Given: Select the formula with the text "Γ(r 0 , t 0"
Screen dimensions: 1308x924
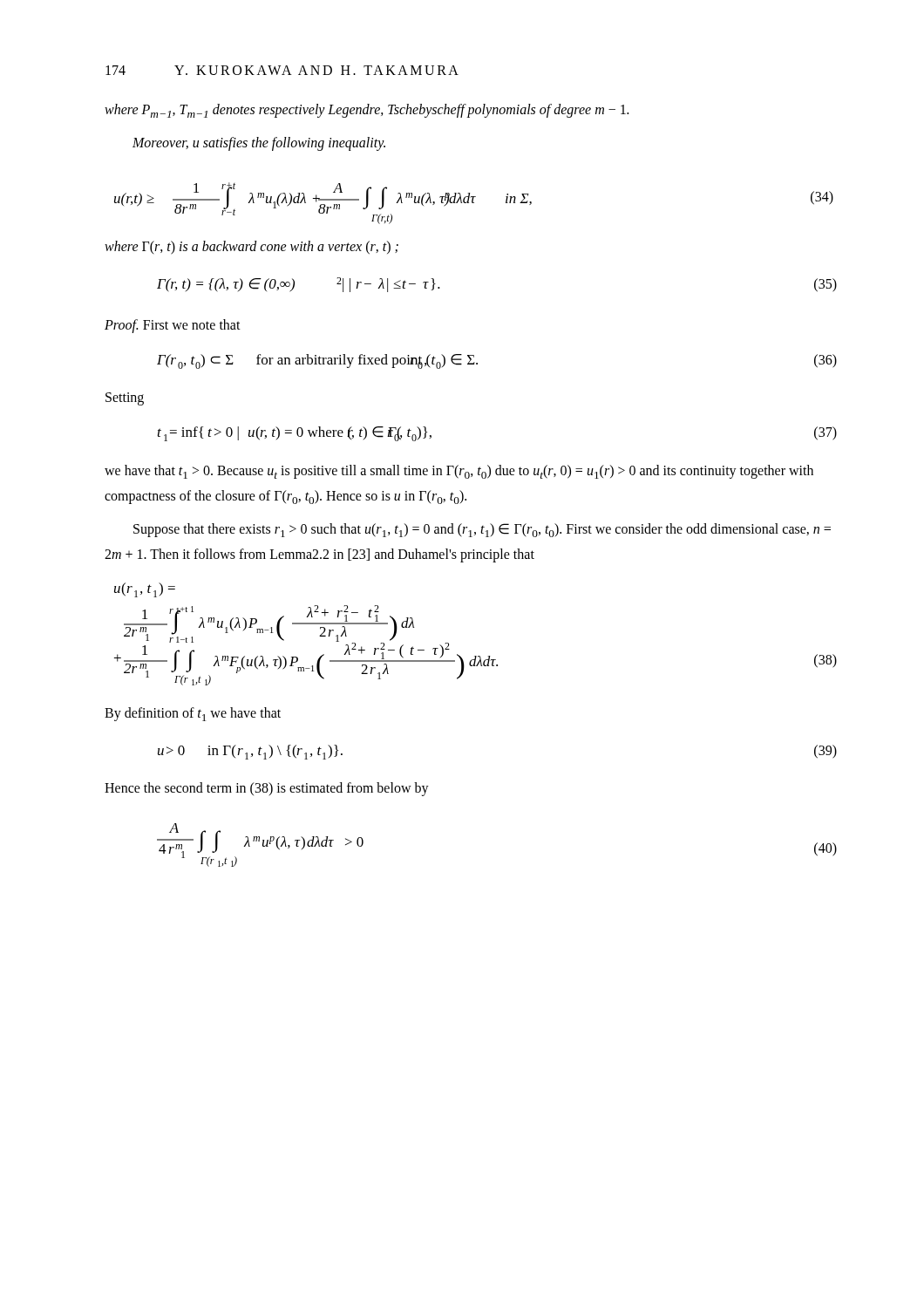Looking at the screenshot, I should pos(197,362).
